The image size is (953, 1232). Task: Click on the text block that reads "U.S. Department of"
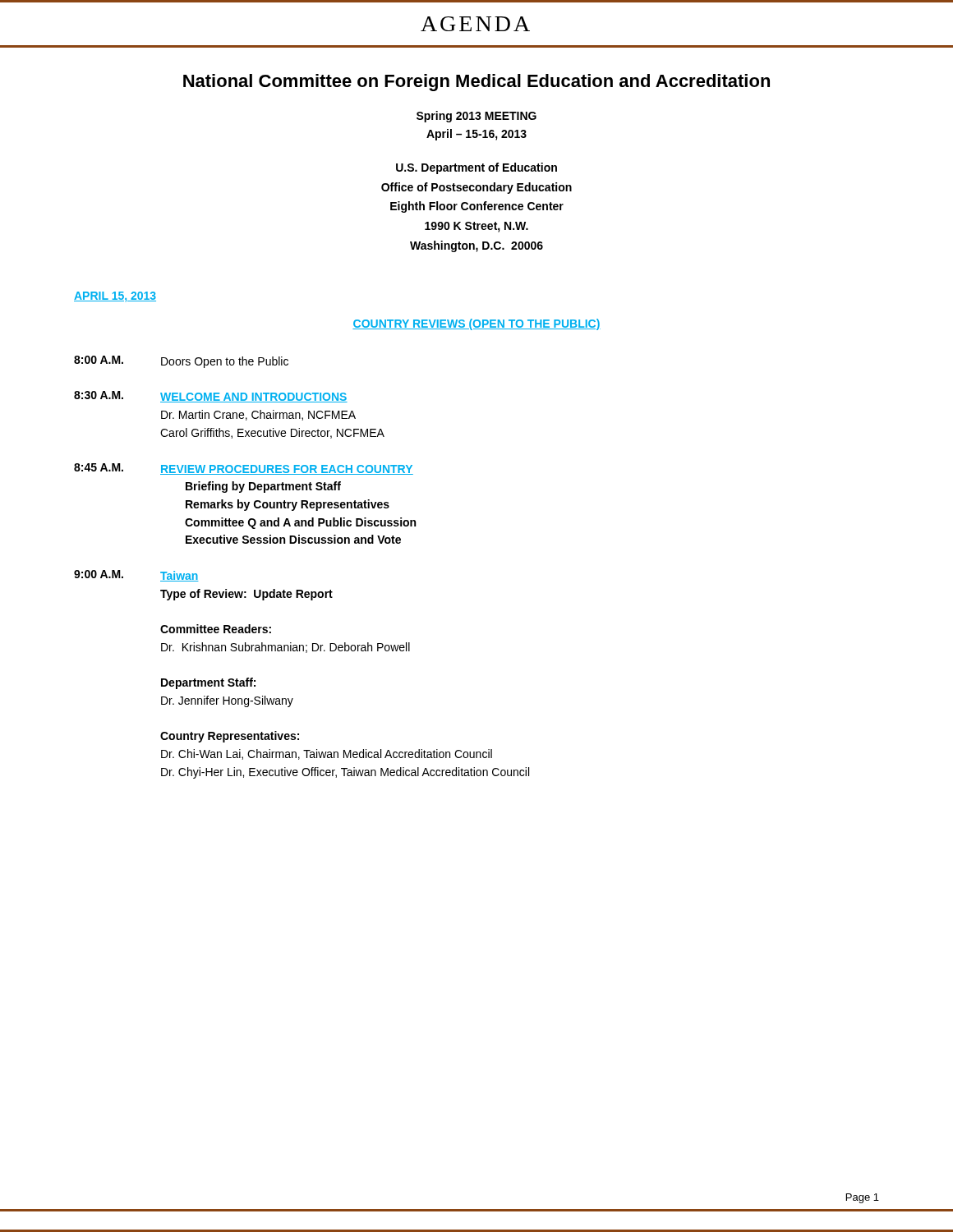tap(476, 206)
